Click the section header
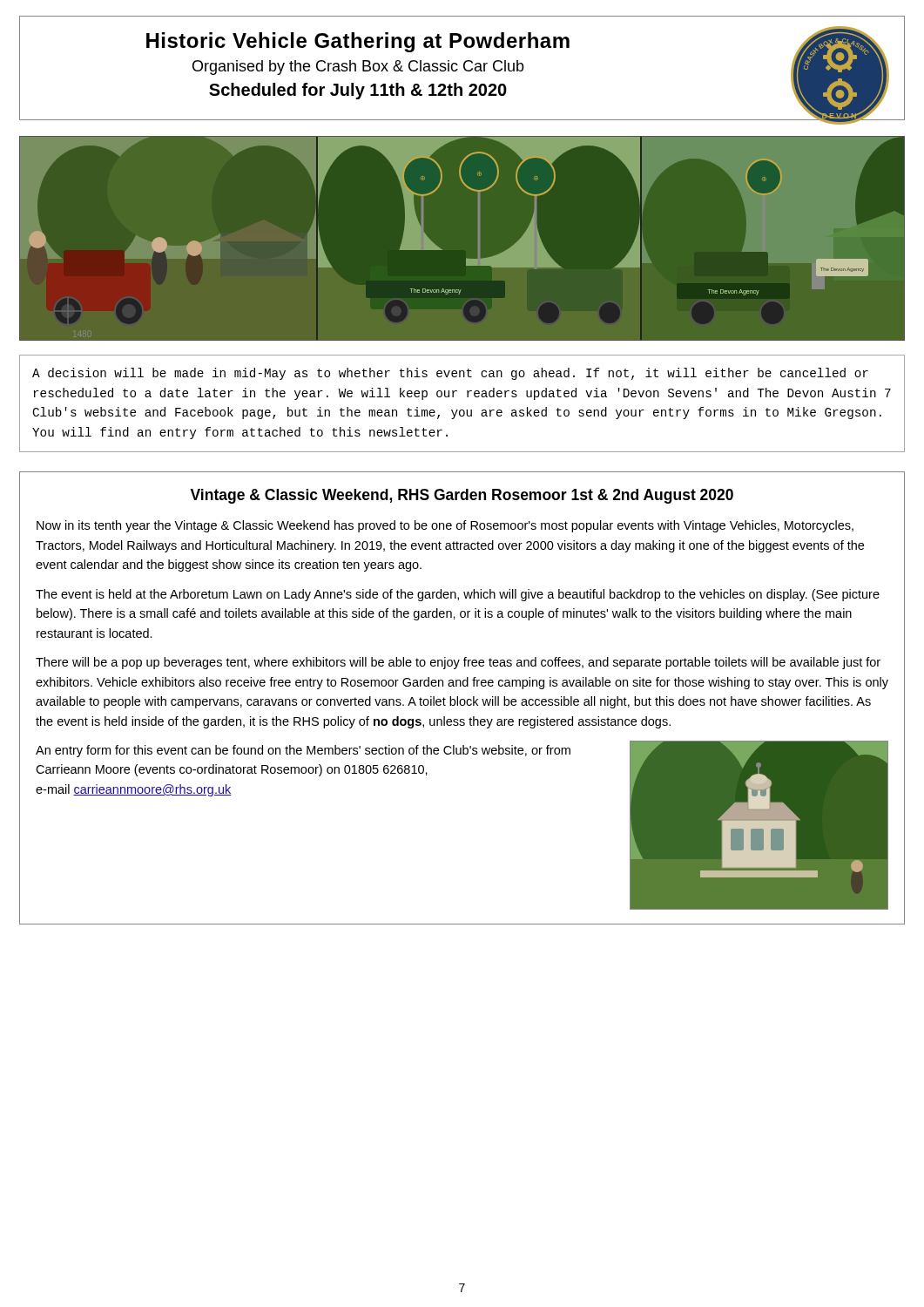This screenshot has width=924, height=1307. (x=462, y=495)
